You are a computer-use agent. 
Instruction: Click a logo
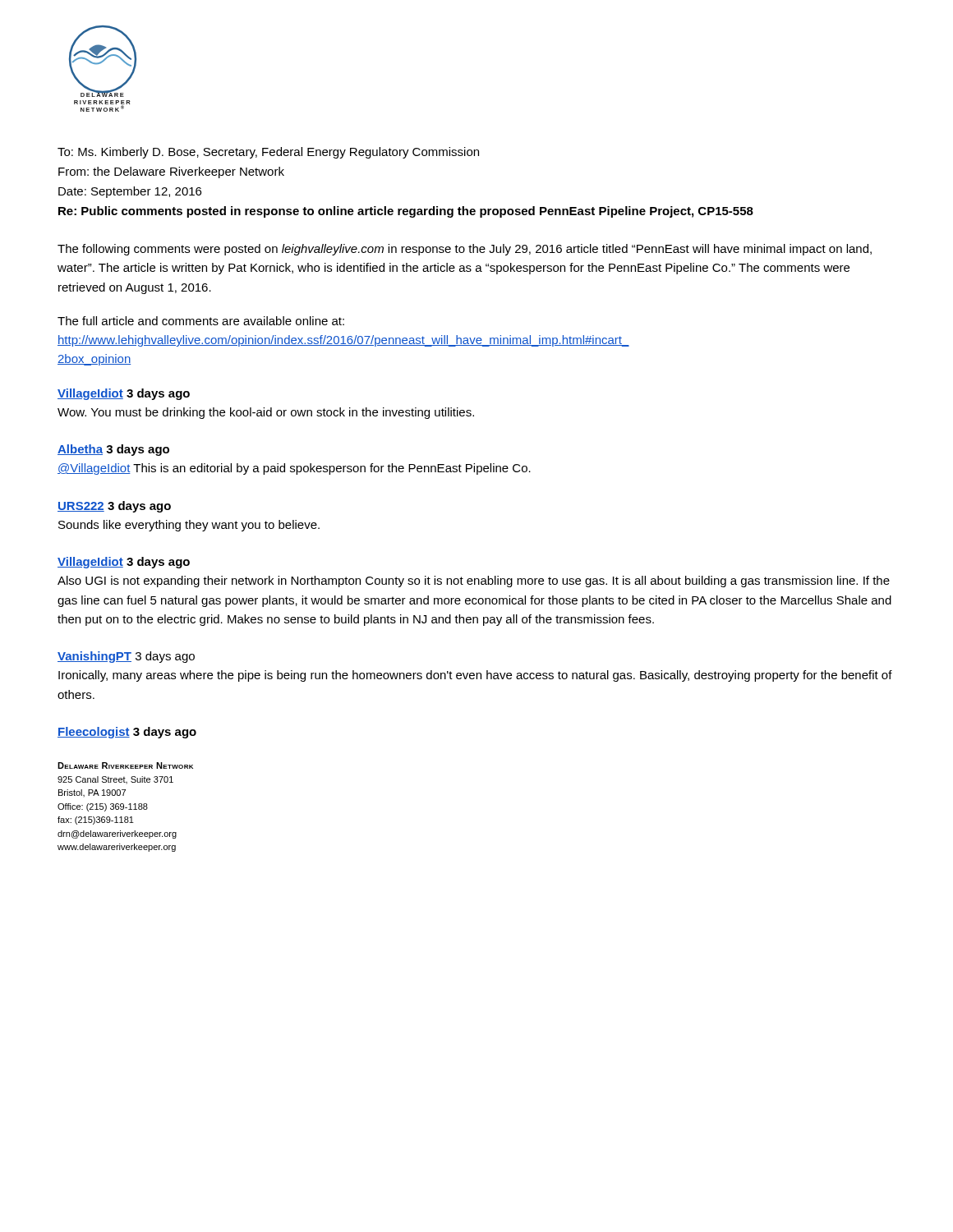(476, 71)
